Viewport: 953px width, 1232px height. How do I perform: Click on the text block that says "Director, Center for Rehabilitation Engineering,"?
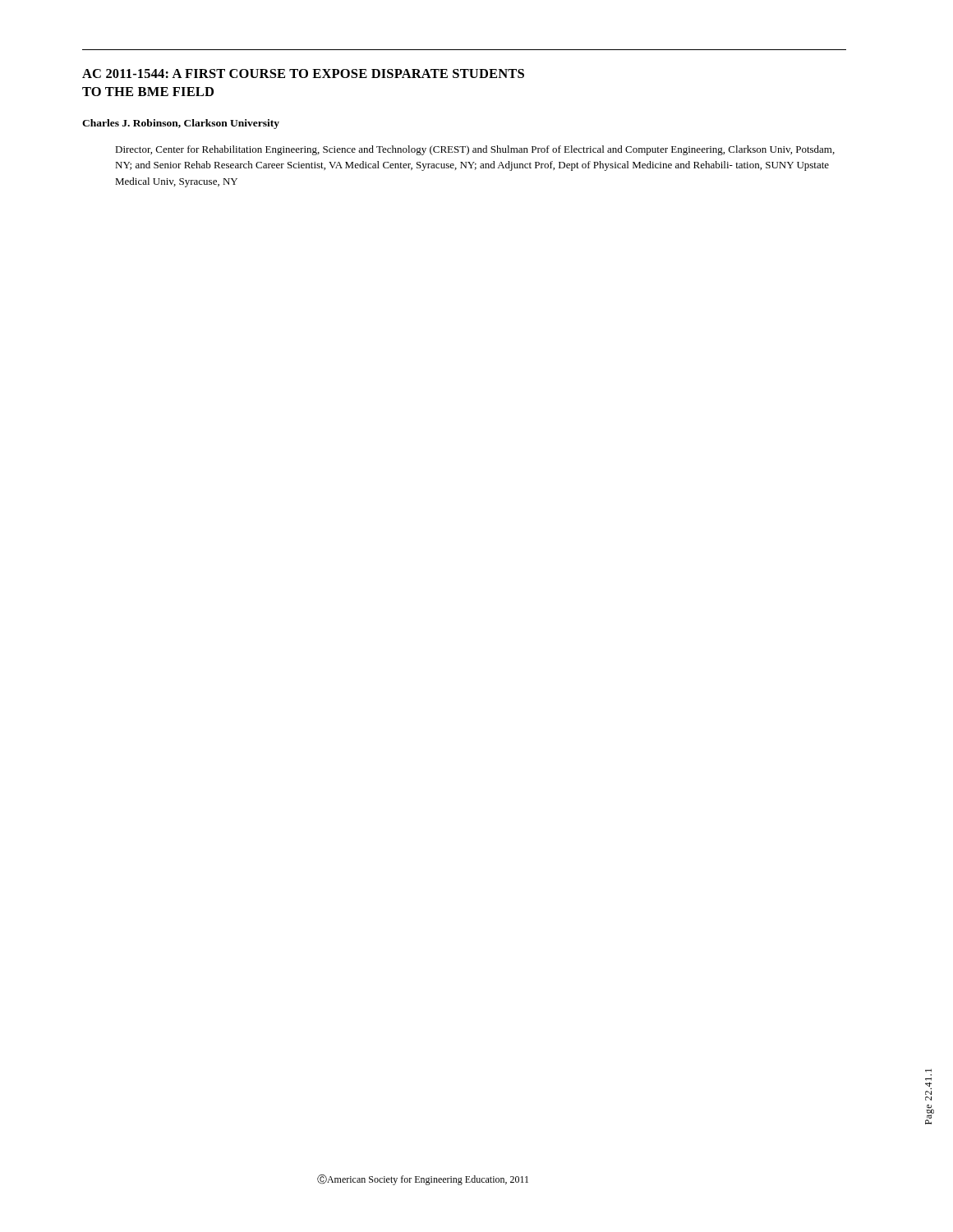481,165
